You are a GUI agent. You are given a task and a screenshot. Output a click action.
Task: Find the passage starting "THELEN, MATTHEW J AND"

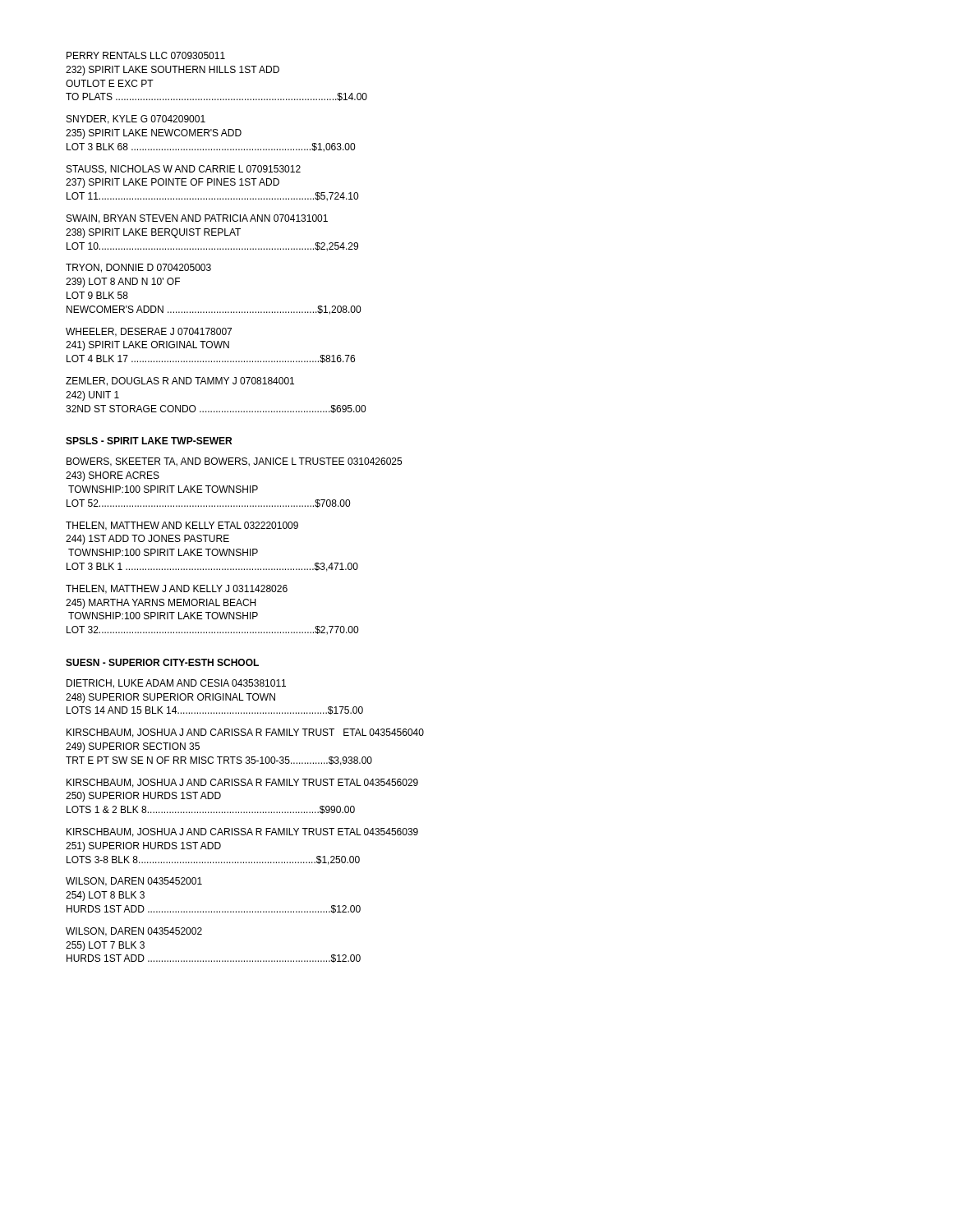pyautogui.click(x=177, y=589)
